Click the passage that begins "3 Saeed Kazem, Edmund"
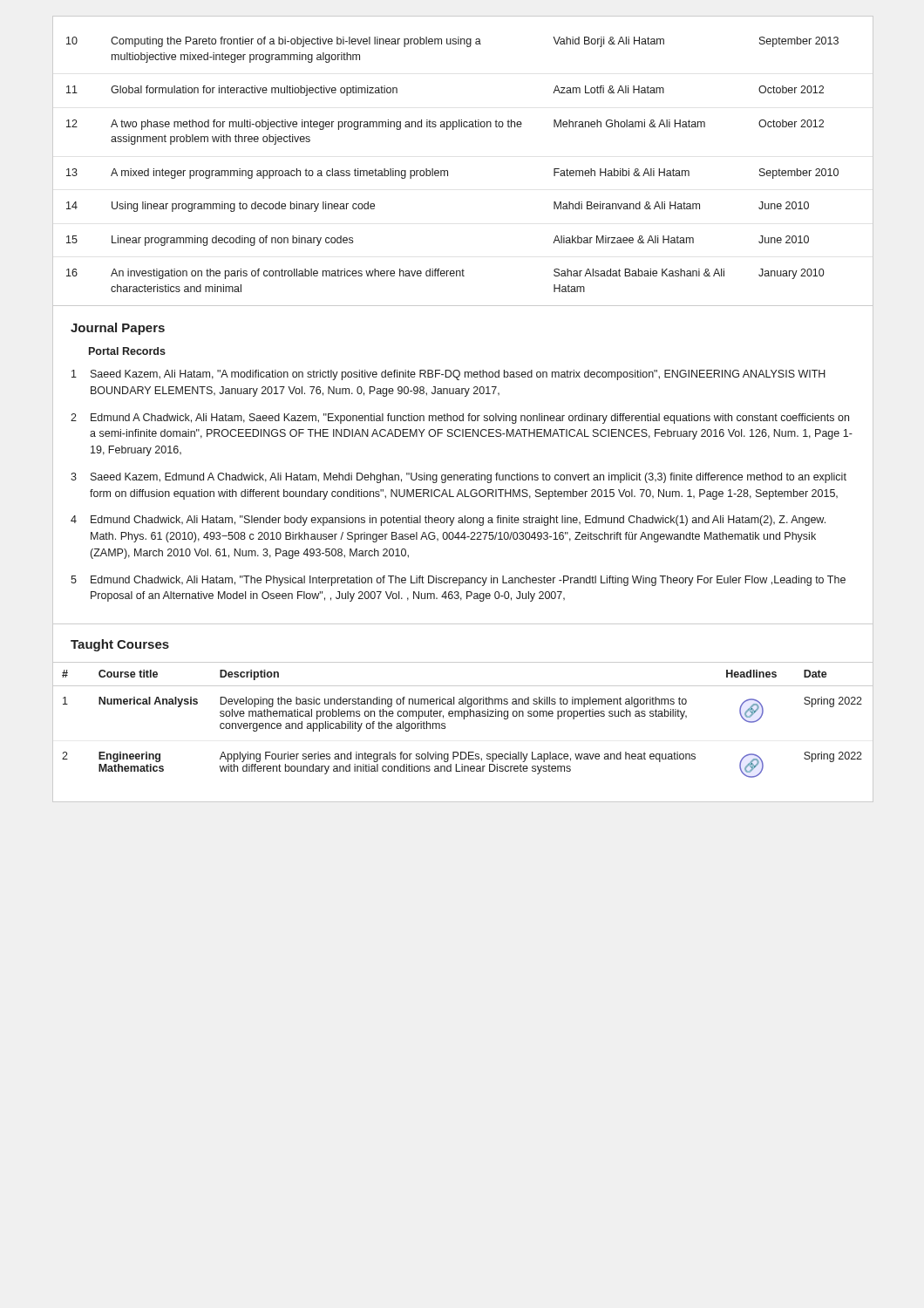Image resolution: width=924 pixels, height=1308 pixels. coord(463,485)
